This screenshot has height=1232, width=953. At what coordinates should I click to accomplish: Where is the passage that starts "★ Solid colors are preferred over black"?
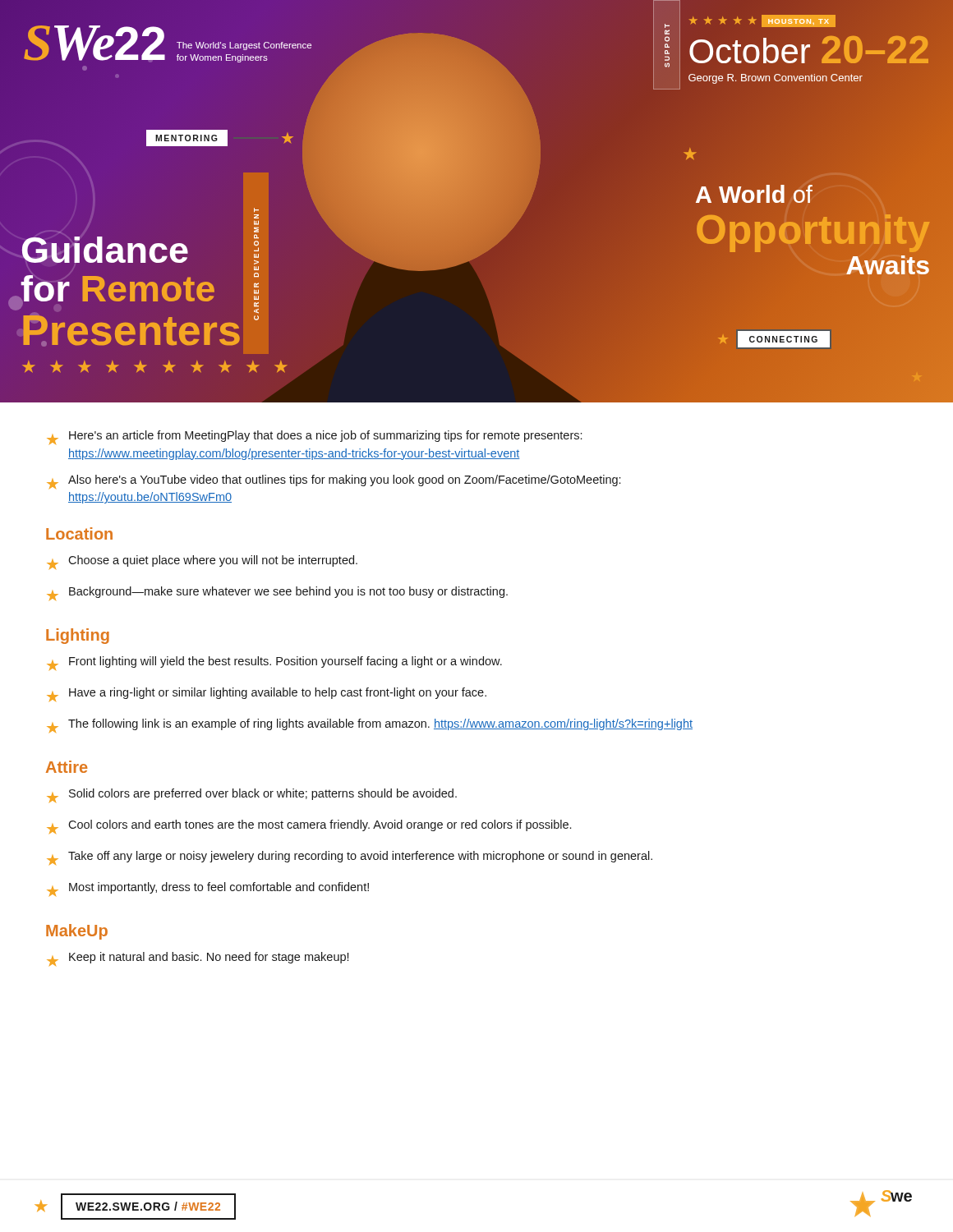click(251, 797)
